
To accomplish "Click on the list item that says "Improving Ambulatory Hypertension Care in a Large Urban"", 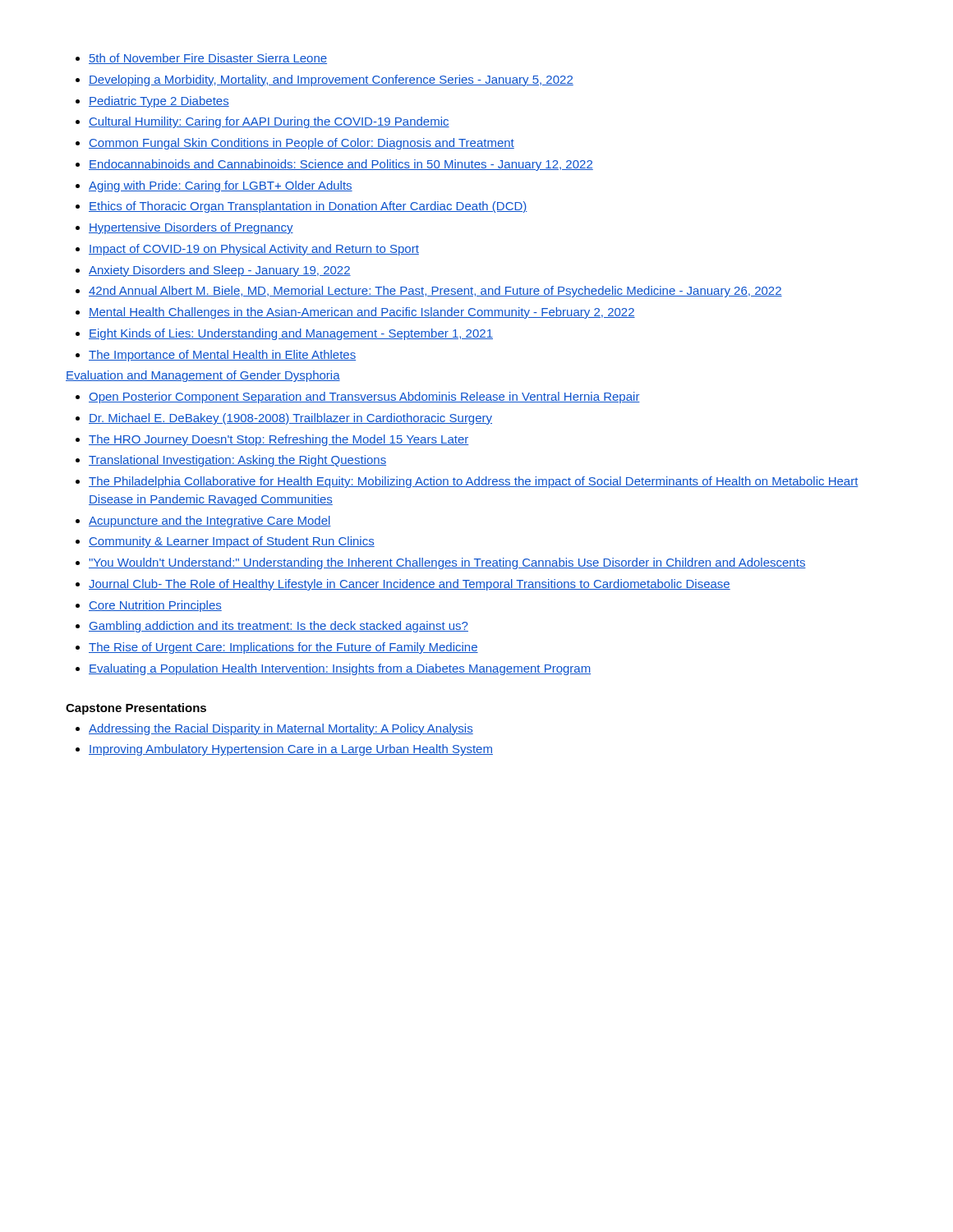I will [x=476, y=749].
